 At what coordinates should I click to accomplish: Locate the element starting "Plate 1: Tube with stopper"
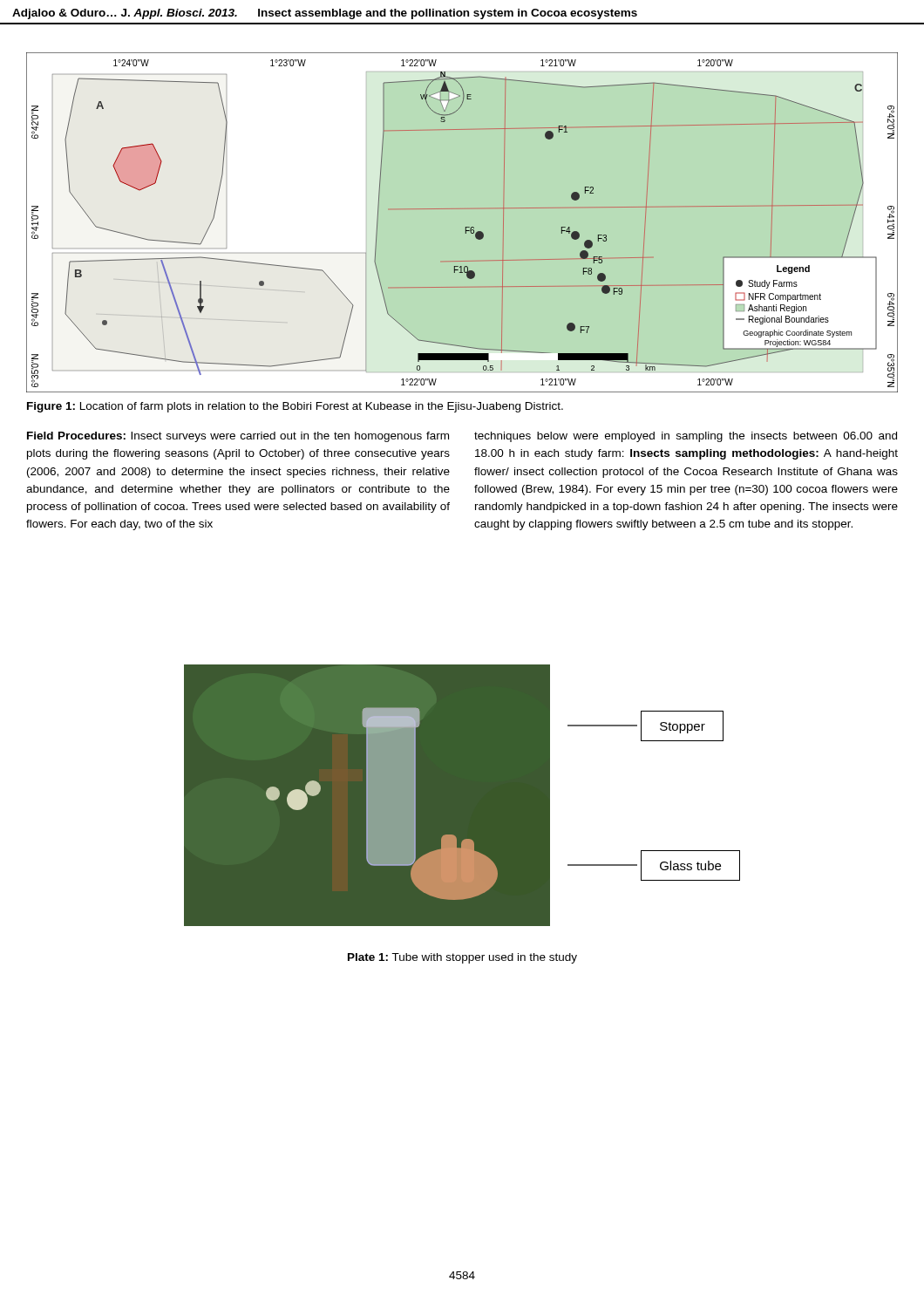[462, 957]
